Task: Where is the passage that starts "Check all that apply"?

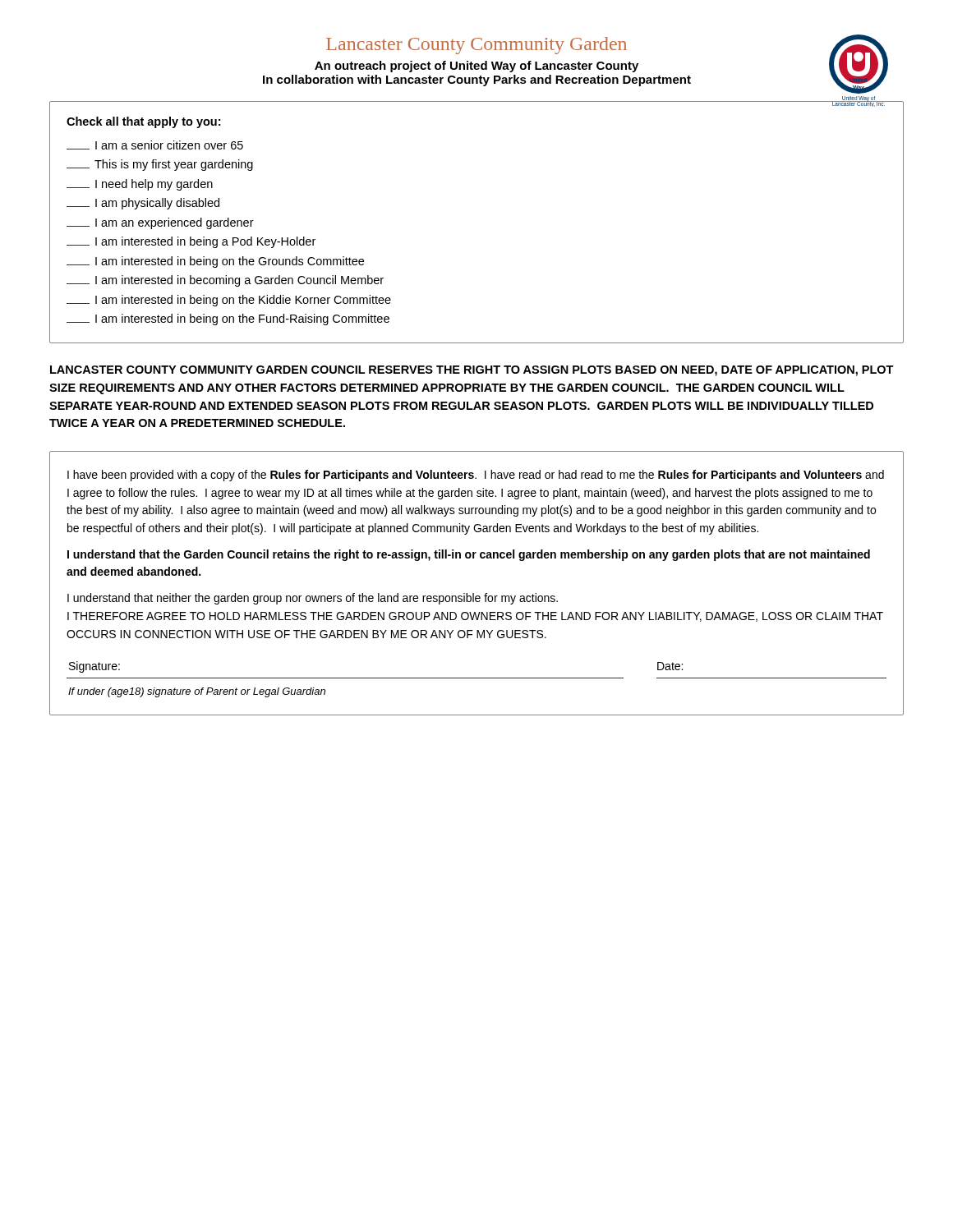Action: coord(144,122)
